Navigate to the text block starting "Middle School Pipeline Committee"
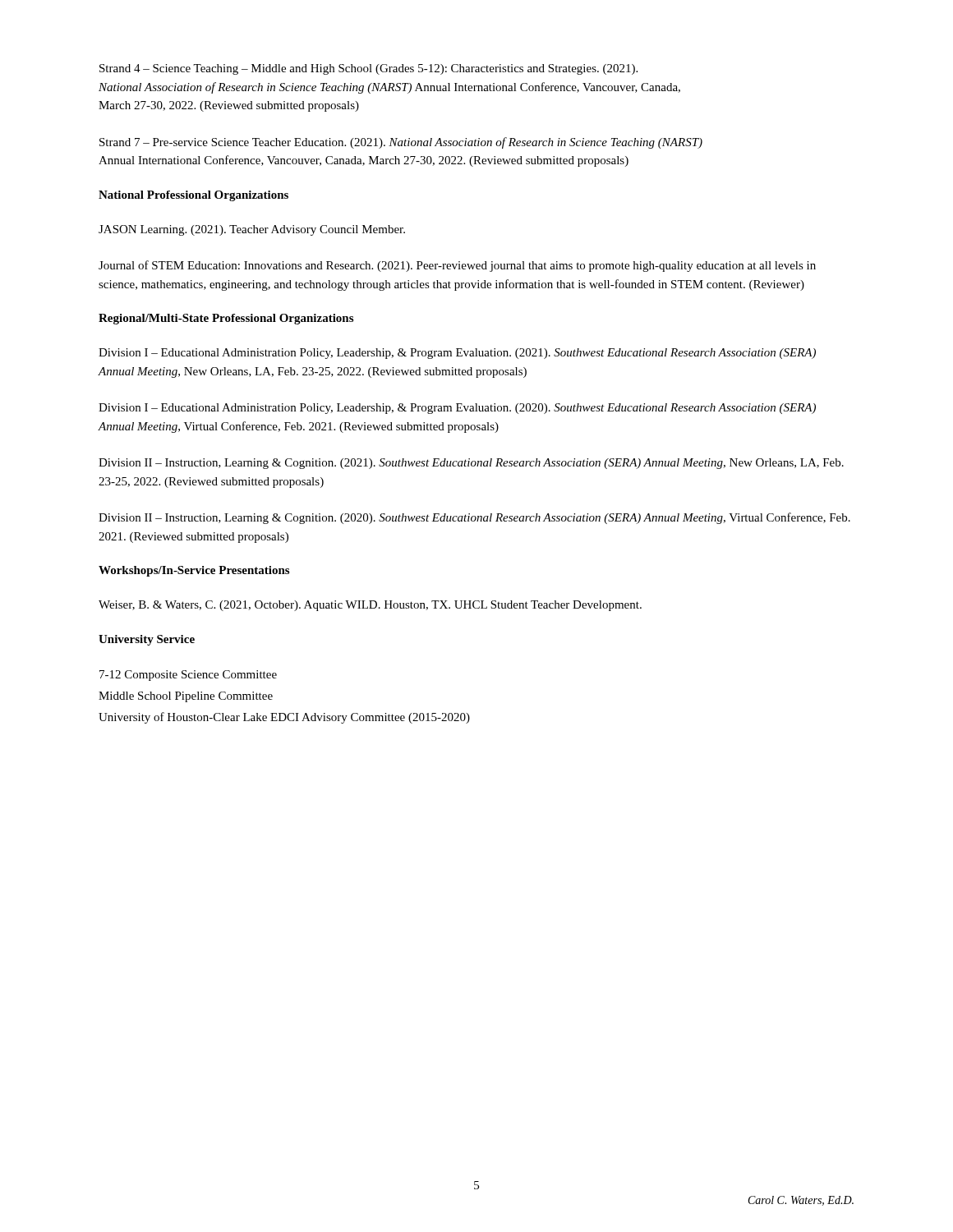Image resolution: width=953 pixels, height=1232 pixels. [186, 695]
